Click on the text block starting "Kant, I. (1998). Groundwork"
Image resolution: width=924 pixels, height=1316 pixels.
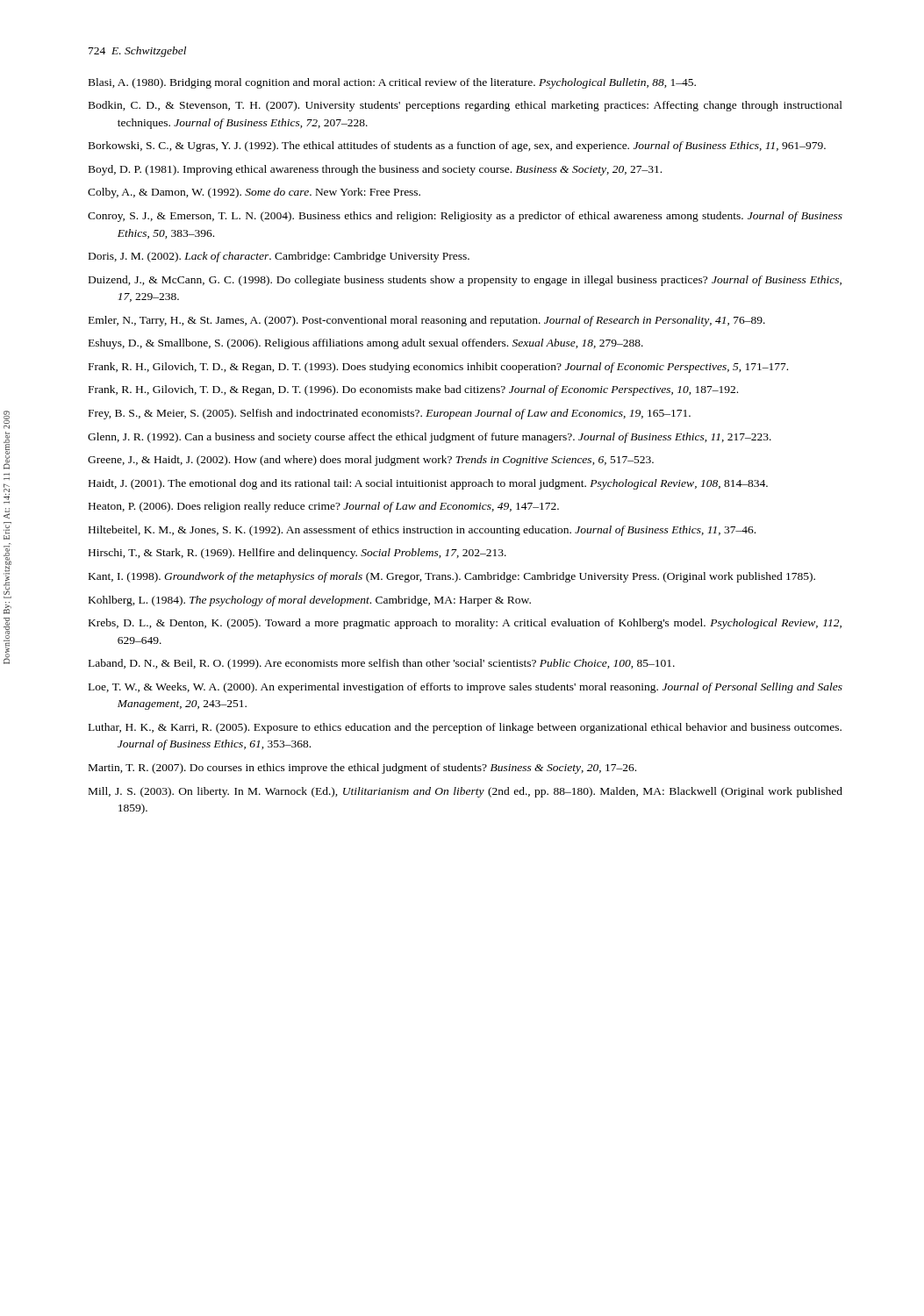pos(452,576)
